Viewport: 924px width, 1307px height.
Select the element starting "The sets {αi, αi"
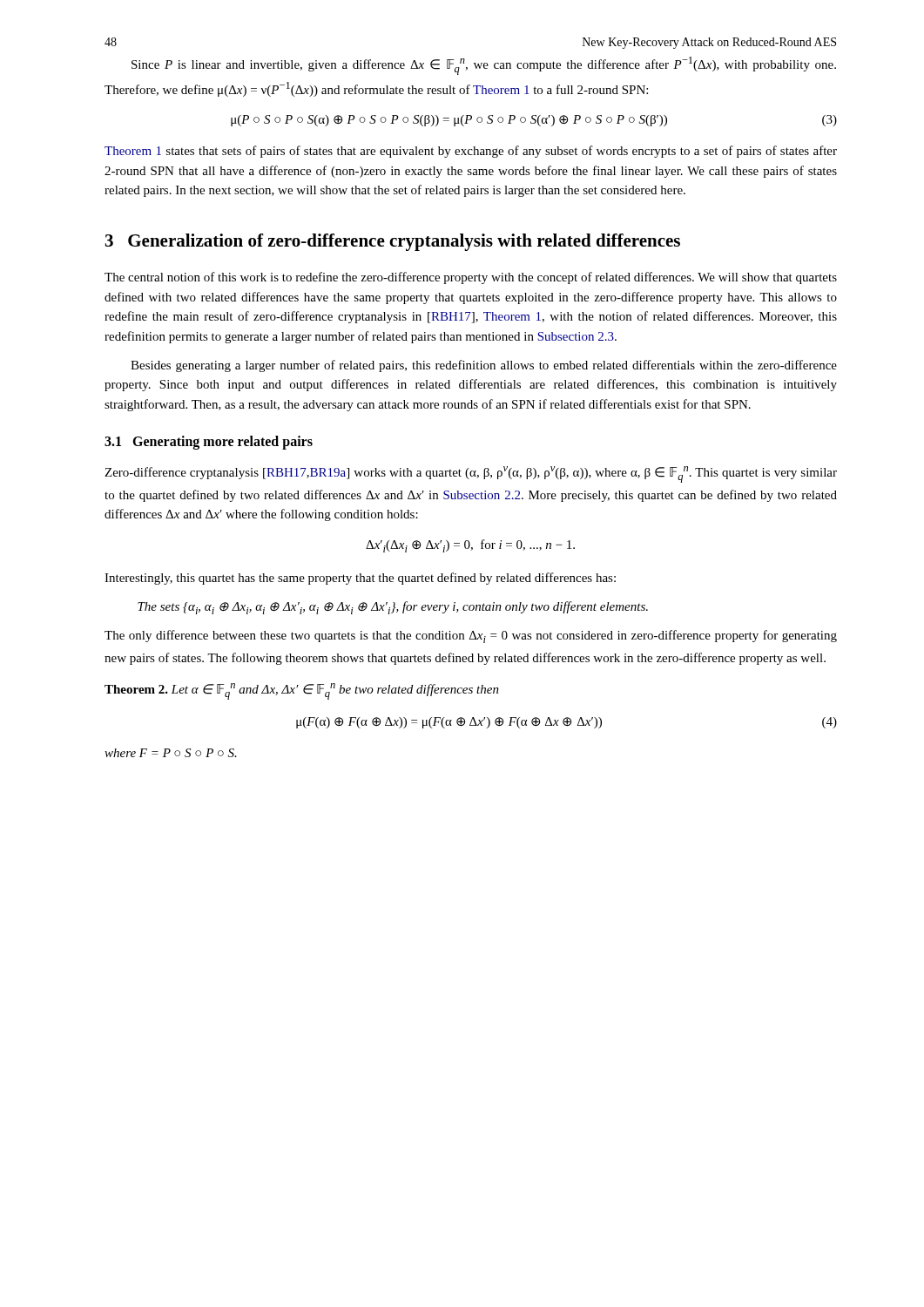click(x=487, y=608)
